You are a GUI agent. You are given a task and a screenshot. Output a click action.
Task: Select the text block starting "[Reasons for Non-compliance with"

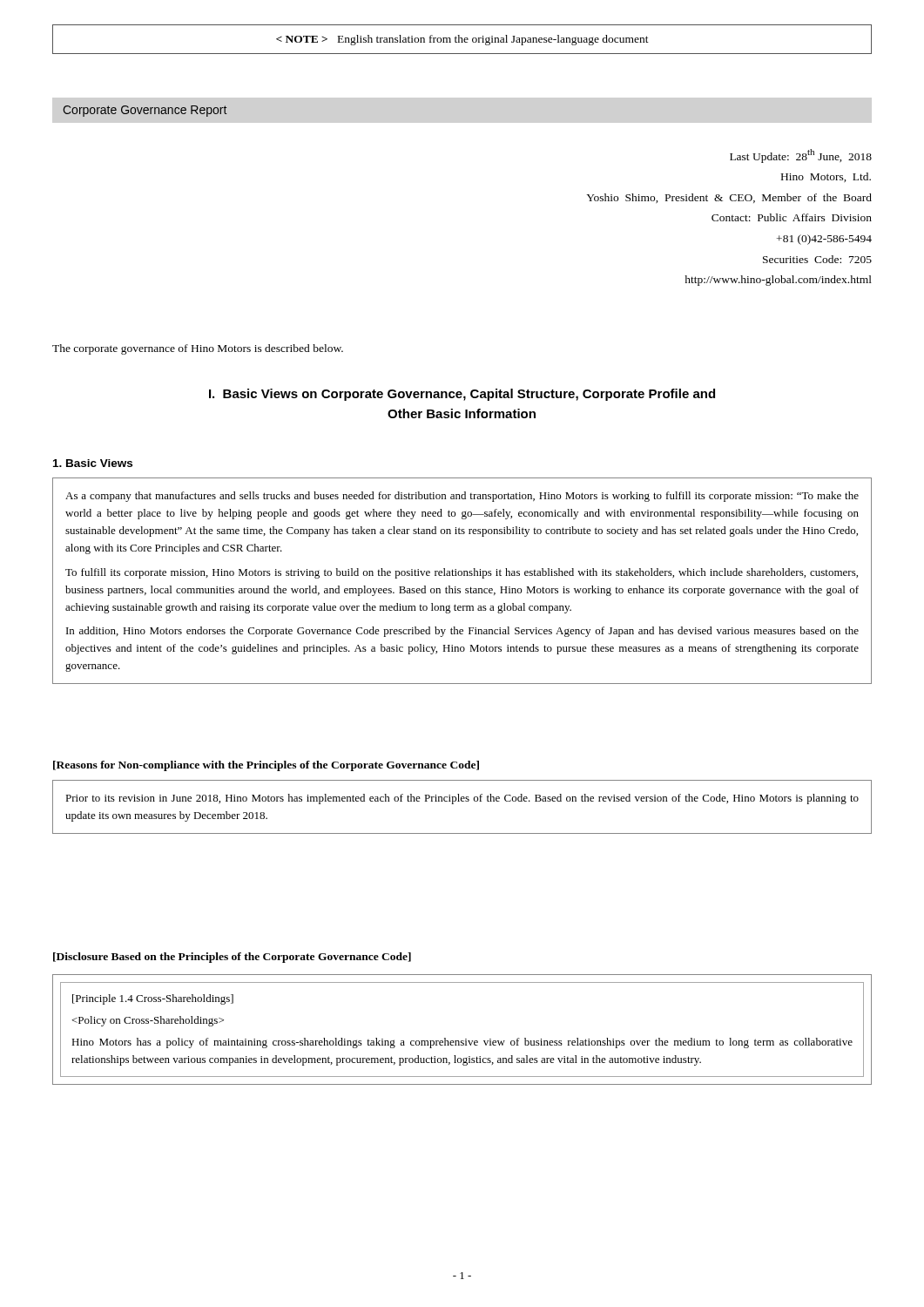(x=266, y=765)
